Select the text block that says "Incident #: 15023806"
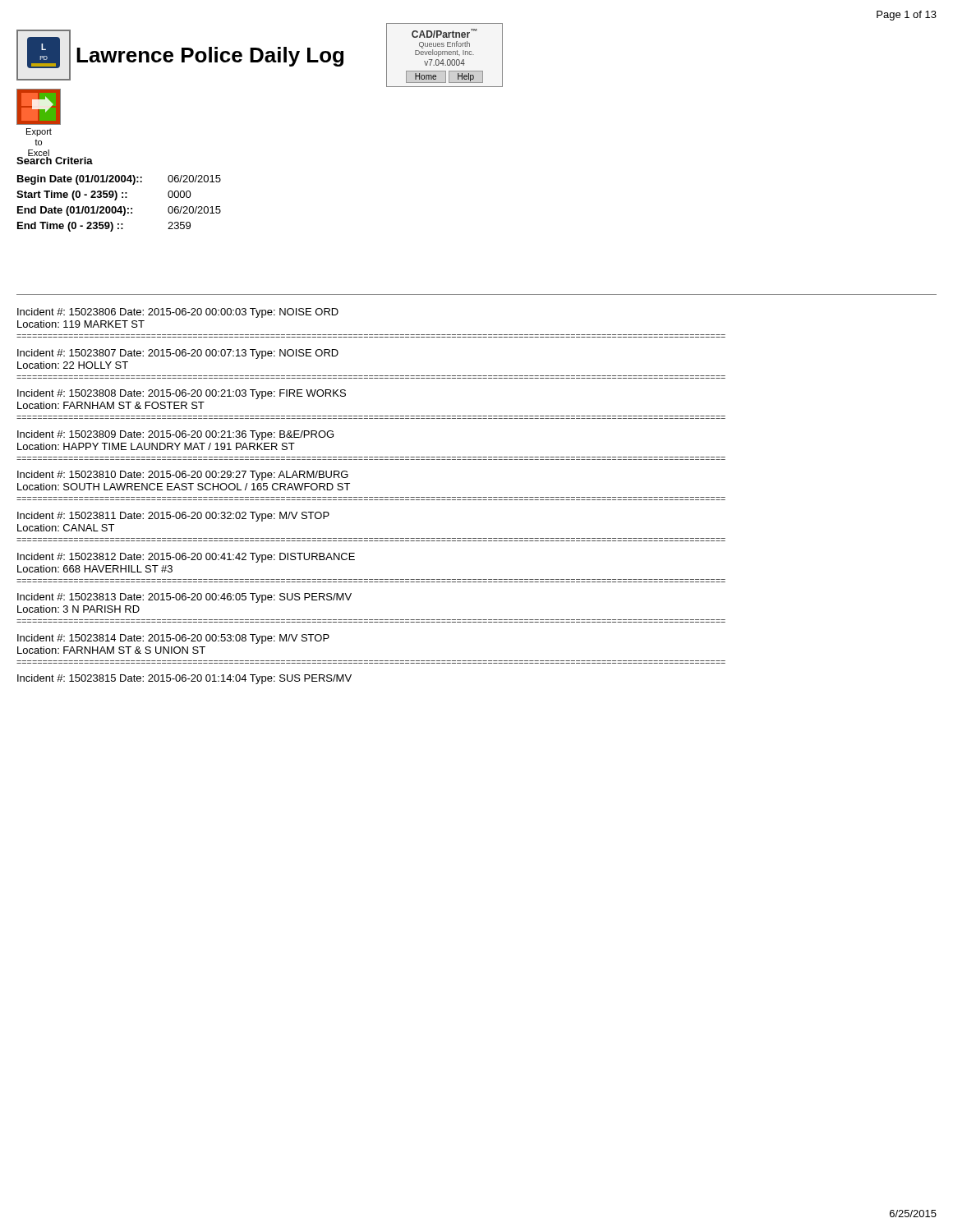The height and width of the screenshot is (1232, 953). click(177, 318)
